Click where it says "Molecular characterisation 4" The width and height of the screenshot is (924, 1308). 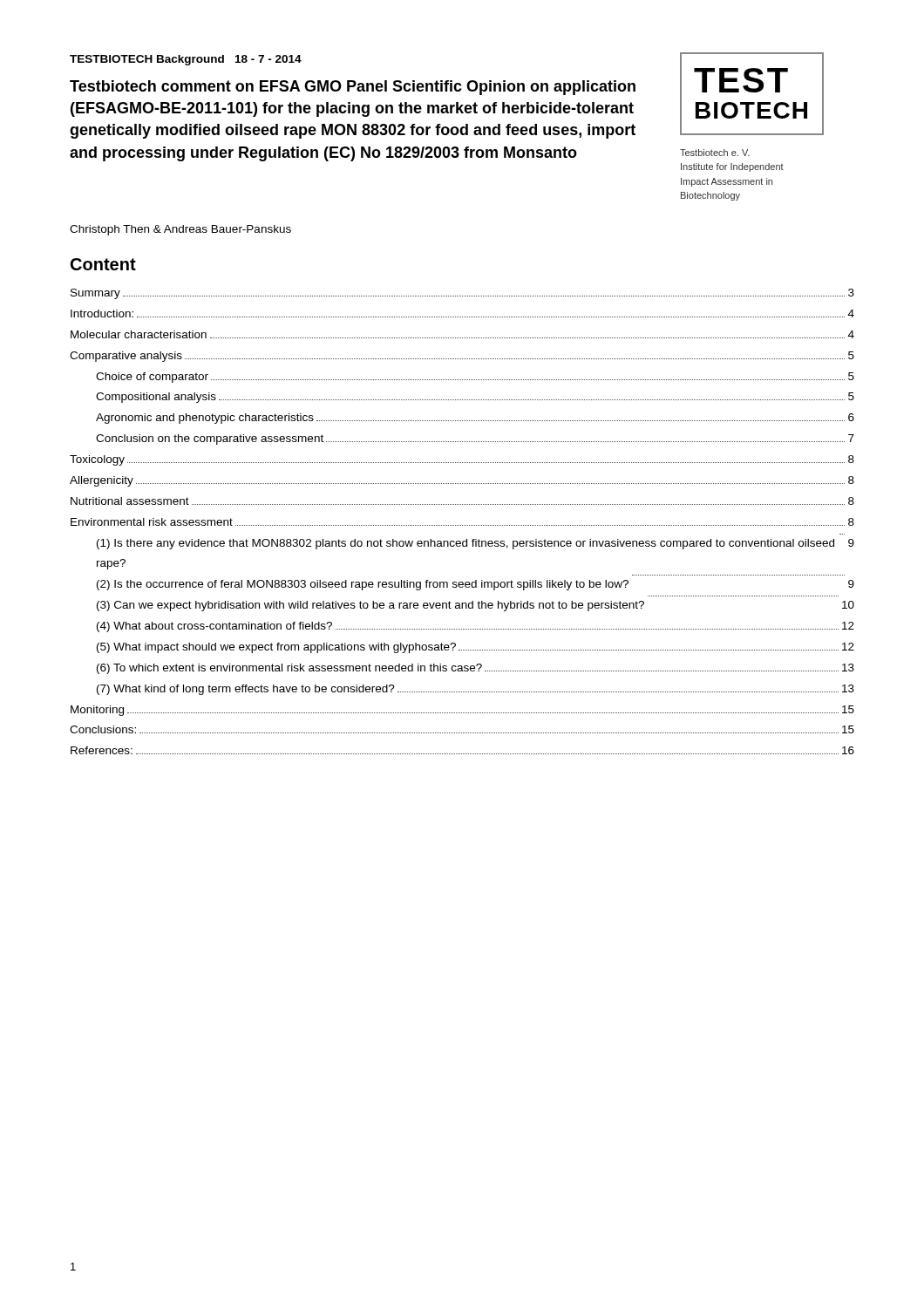point(462,335)
